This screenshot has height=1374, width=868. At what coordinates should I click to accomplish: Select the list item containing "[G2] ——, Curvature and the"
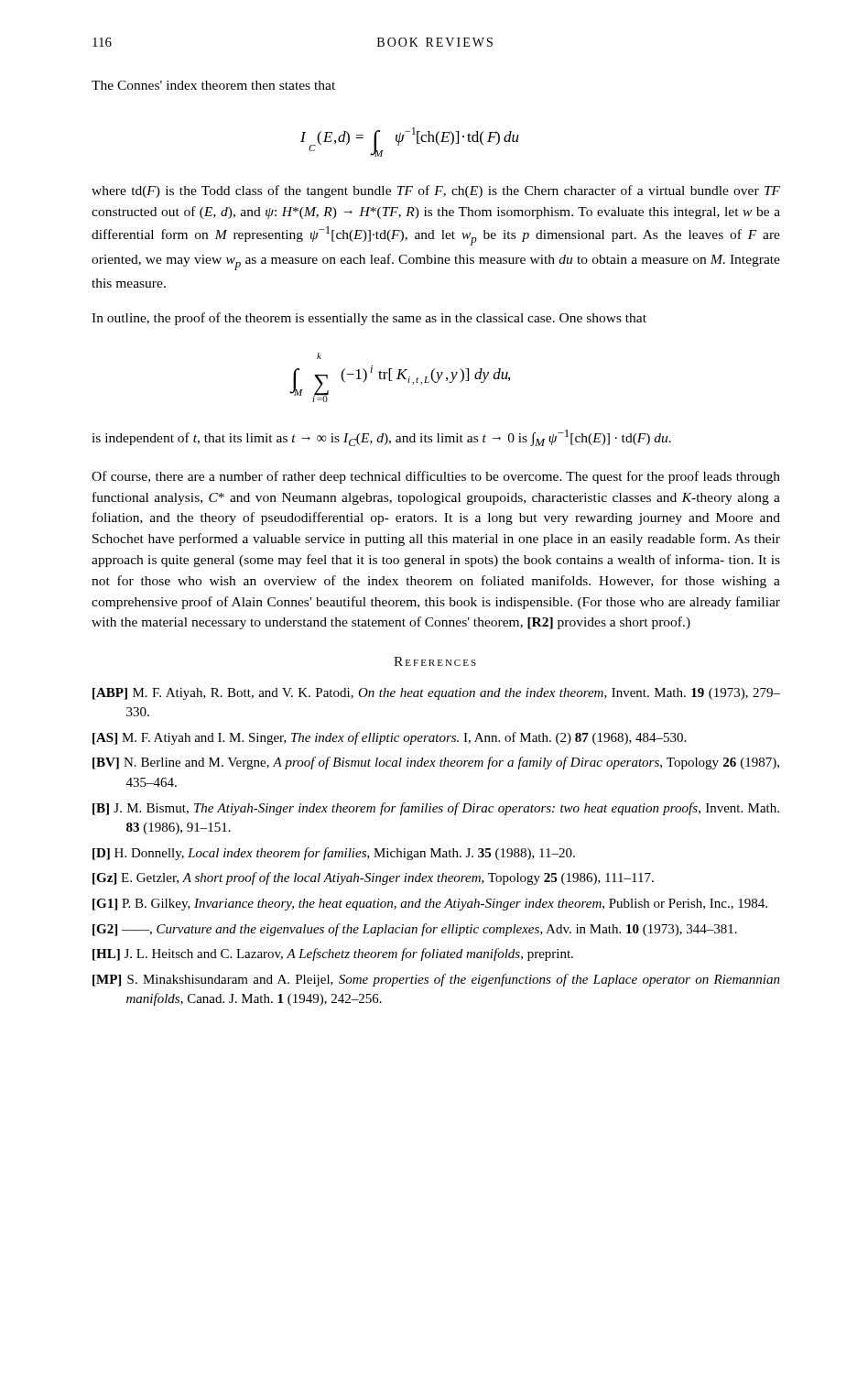pos(415,928)
